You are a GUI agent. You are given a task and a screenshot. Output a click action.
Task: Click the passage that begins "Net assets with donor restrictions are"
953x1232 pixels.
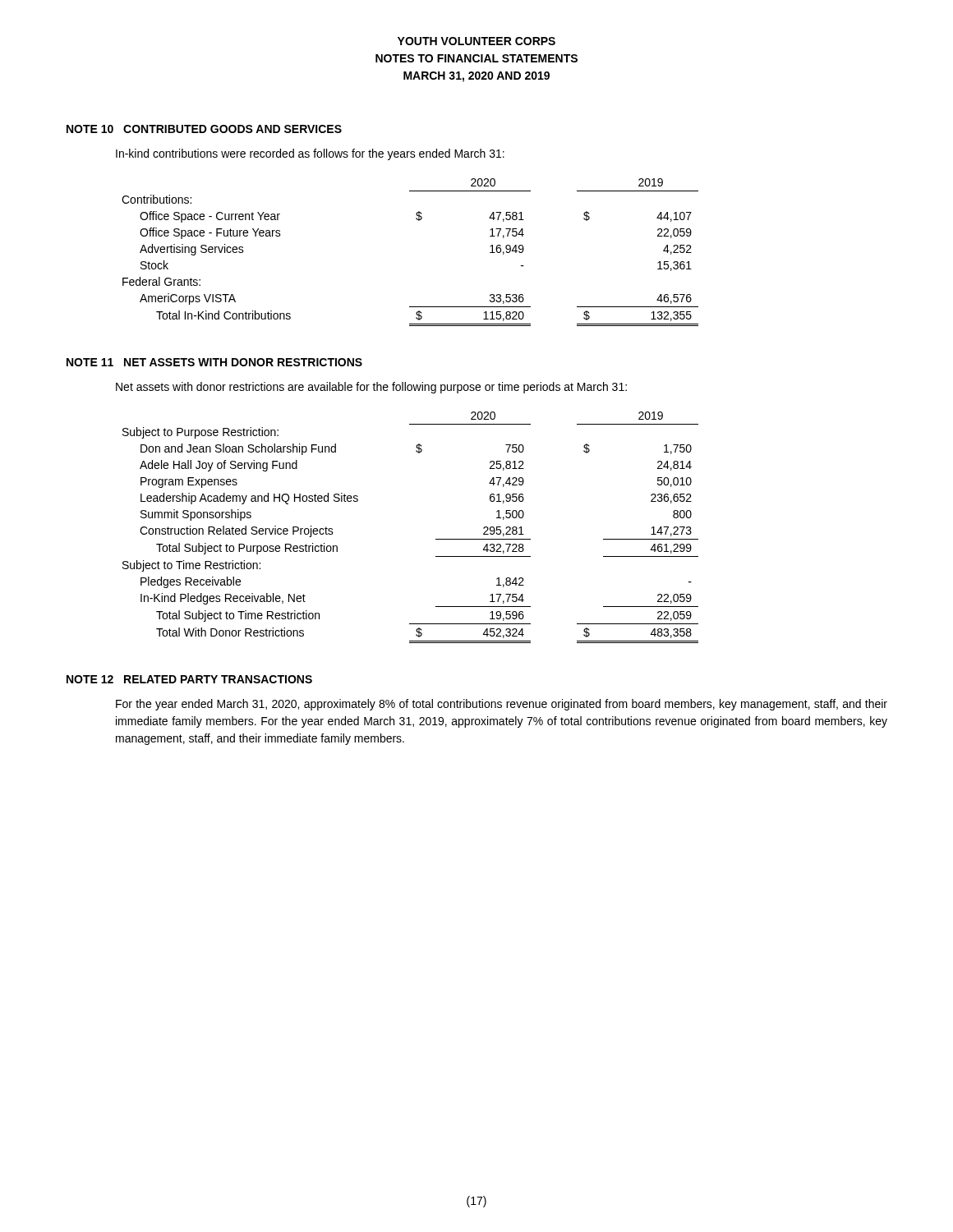[371, 386]
